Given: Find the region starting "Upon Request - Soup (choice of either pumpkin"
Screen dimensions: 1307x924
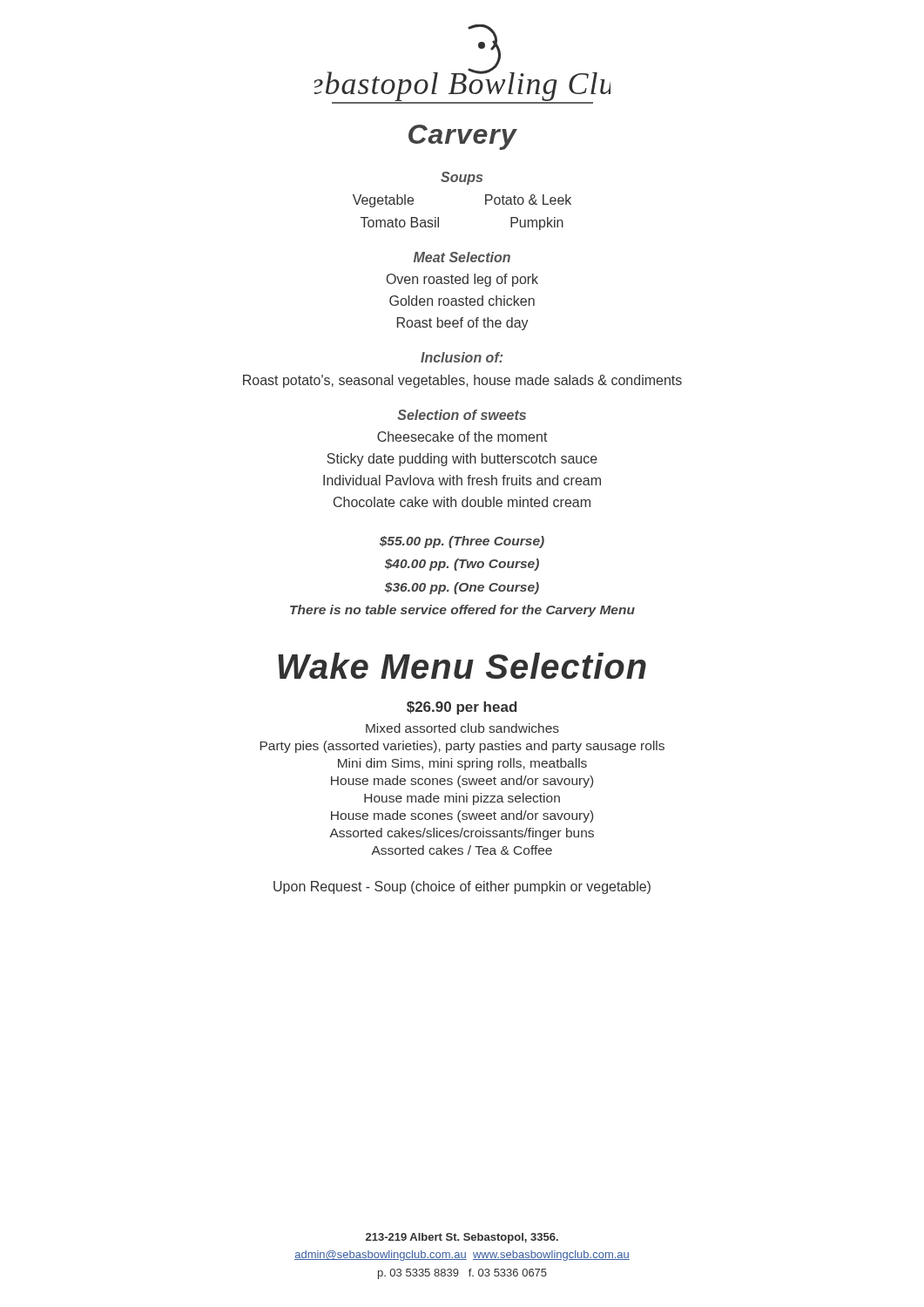Looking at the screenshot, I should [462, 887].
